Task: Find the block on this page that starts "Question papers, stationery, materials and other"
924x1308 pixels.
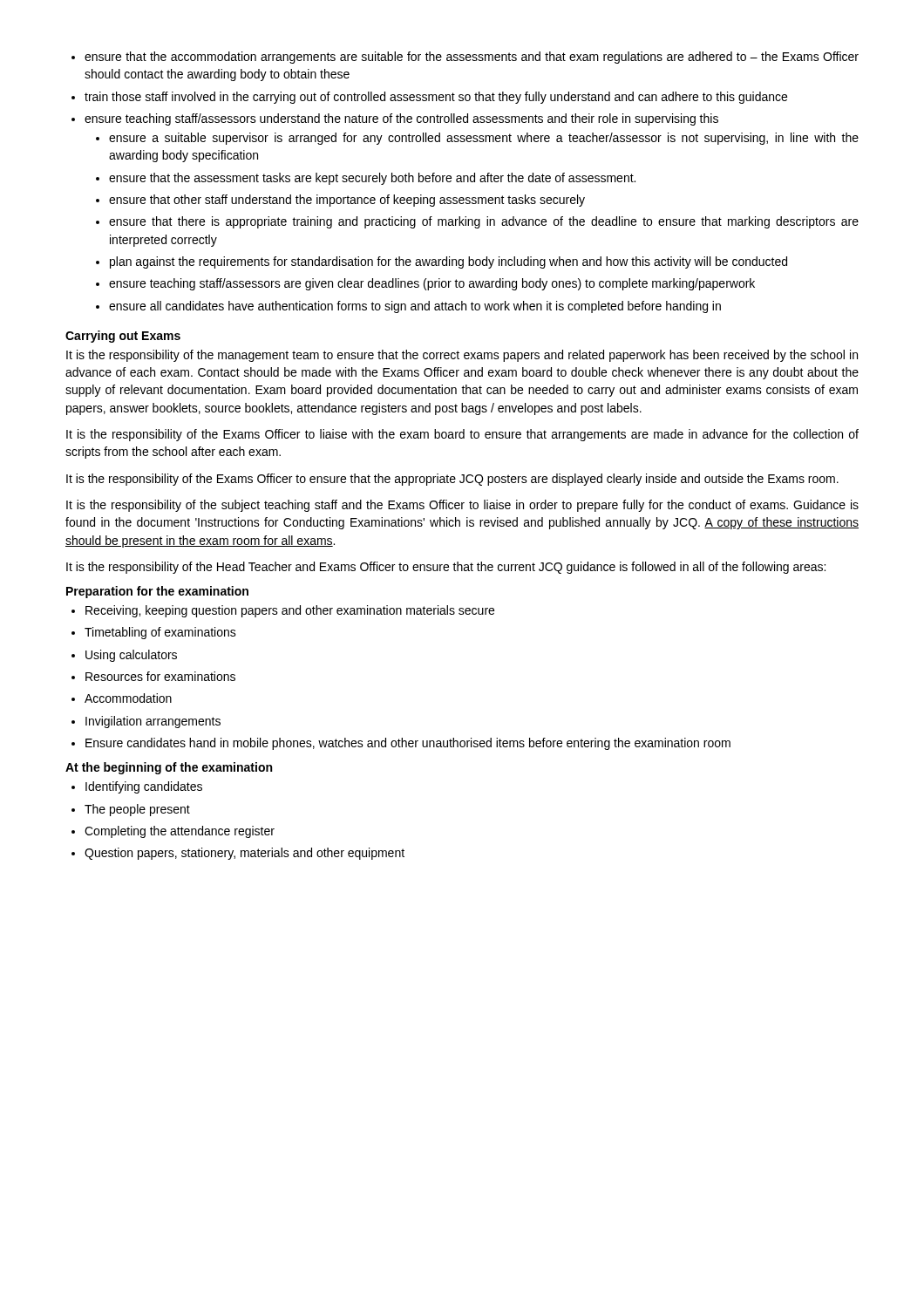Action: click(x=245, y=854)
